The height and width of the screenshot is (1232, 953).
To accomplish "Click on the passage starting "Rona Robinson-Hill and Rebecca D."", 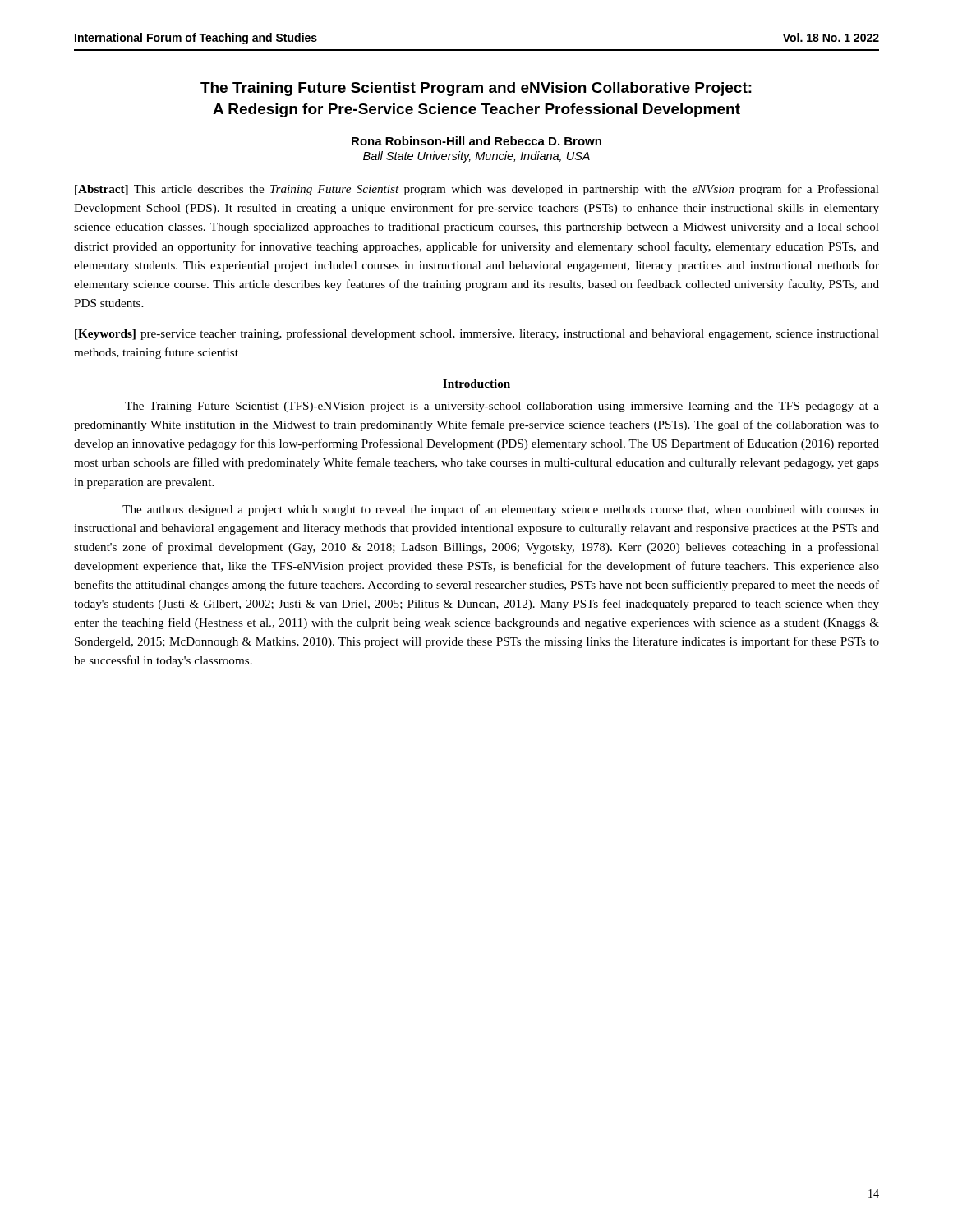I will 476,149.
